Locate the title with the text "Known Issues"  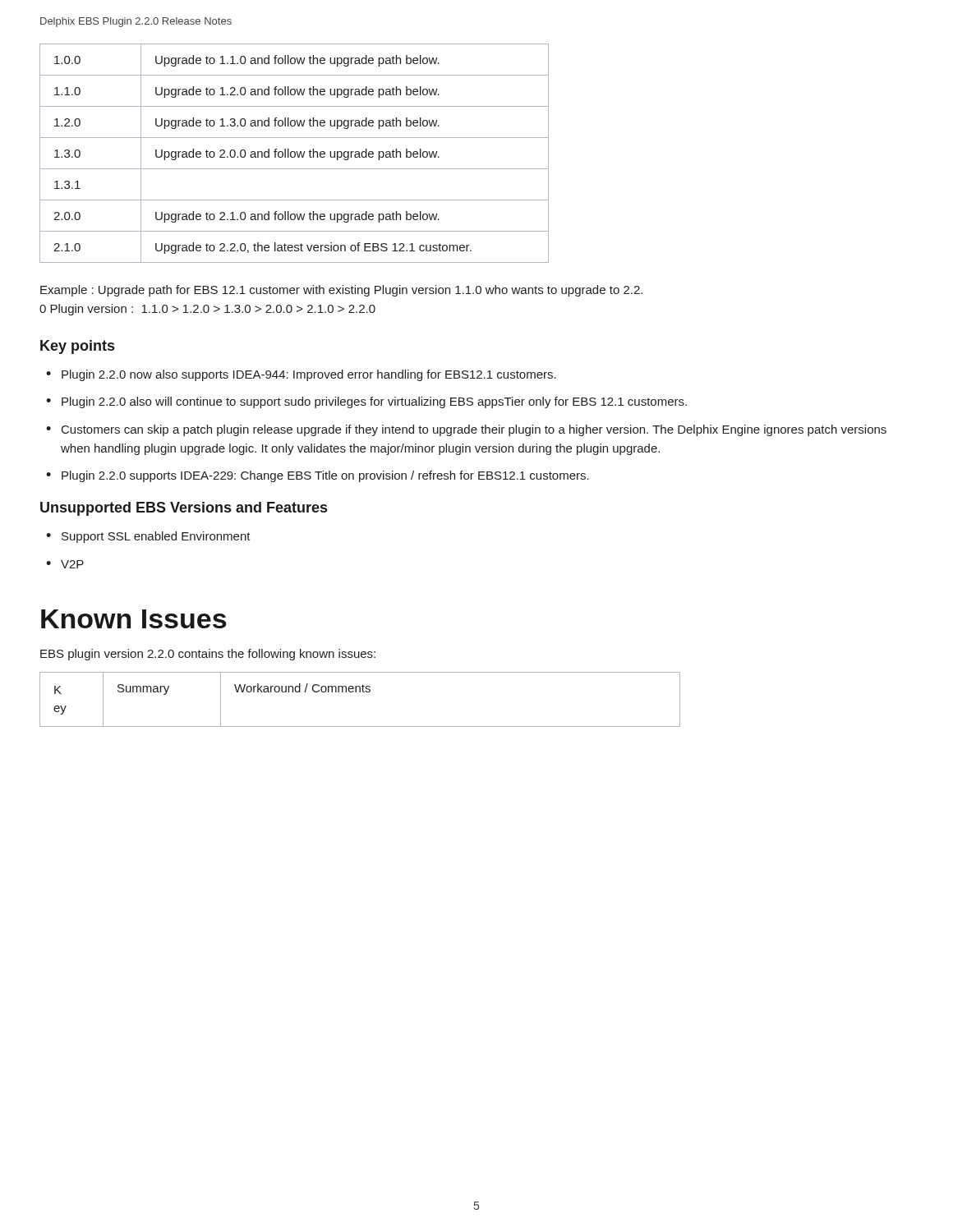pos(133,618)
